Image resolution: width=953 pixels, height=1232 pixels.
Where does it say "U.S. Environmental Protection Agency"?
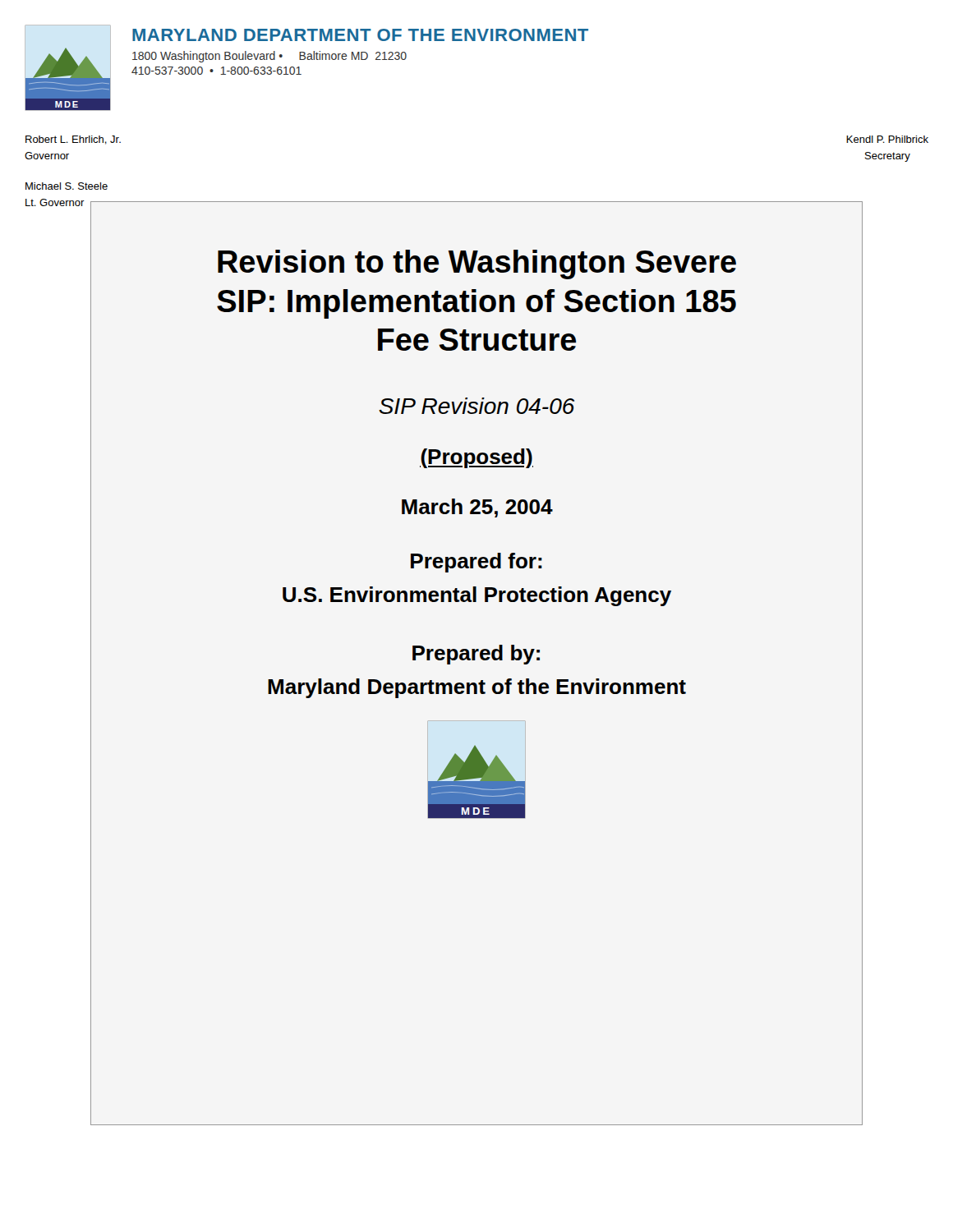pyautogui.click(x=476, y=594)
